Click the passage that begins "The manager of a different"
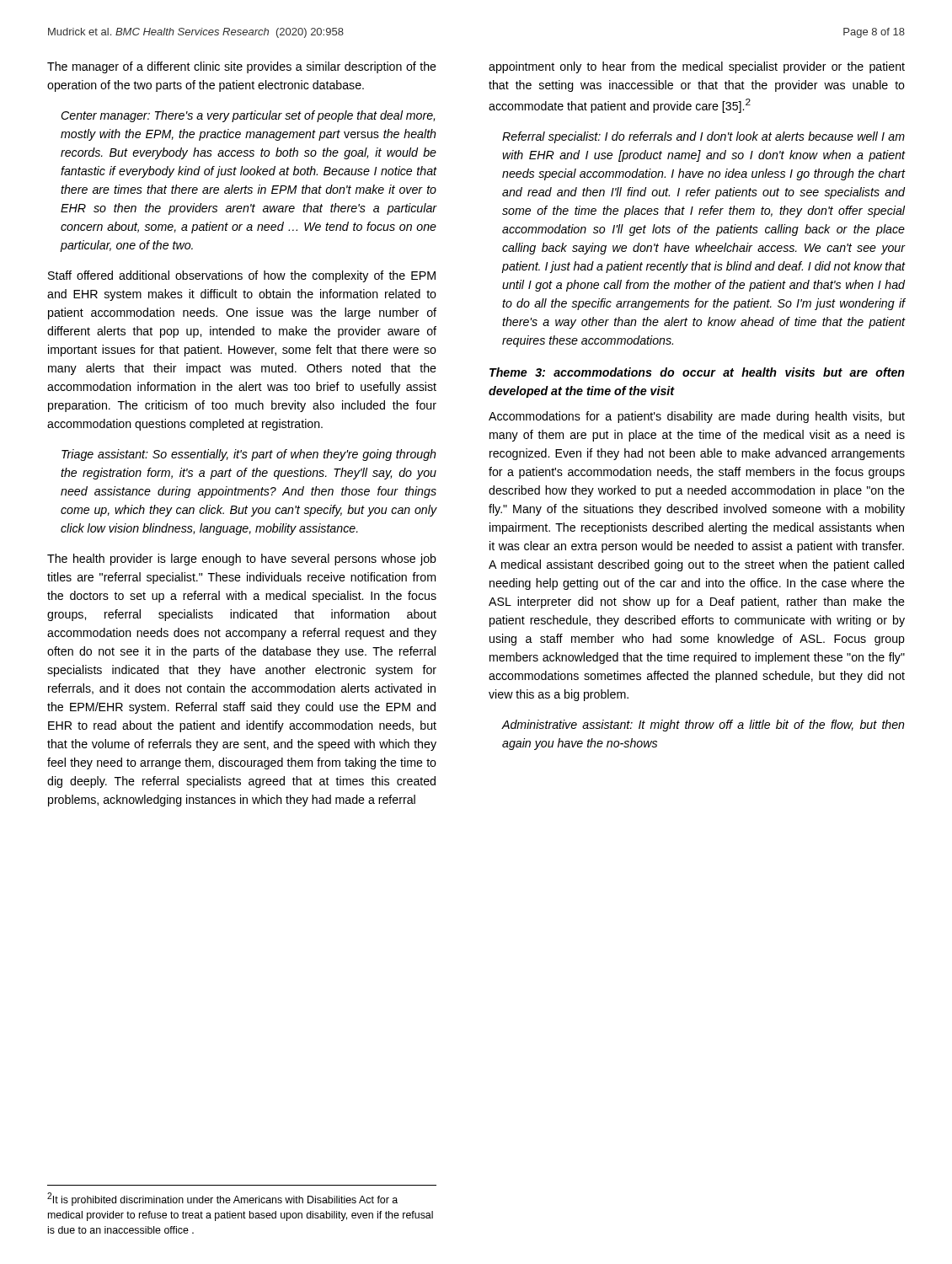Screen dimensions: 1264x952 pyautogui.click(x=242, y=76)
